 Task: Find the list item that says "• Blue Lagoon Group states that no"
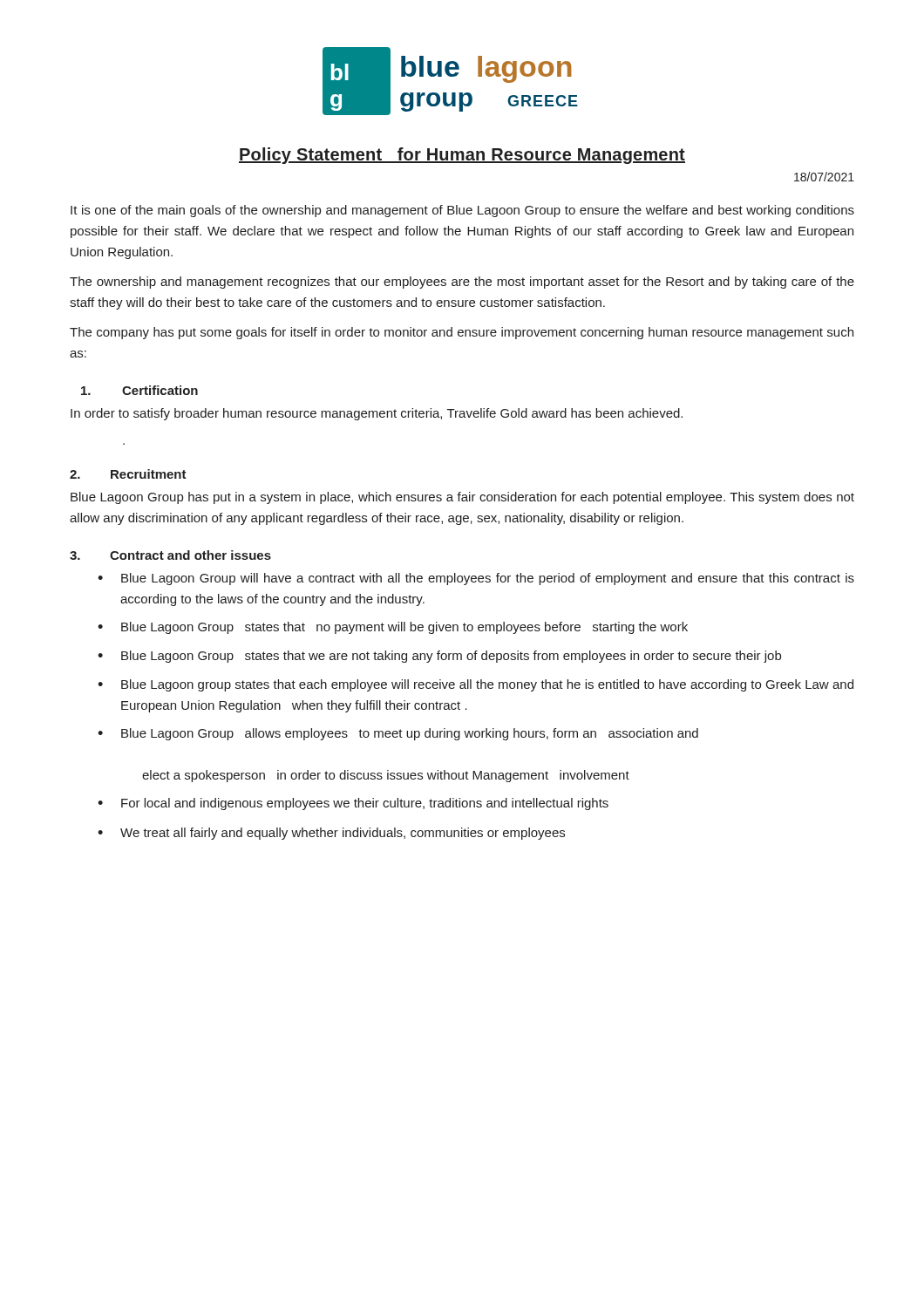tap(476, 627)
